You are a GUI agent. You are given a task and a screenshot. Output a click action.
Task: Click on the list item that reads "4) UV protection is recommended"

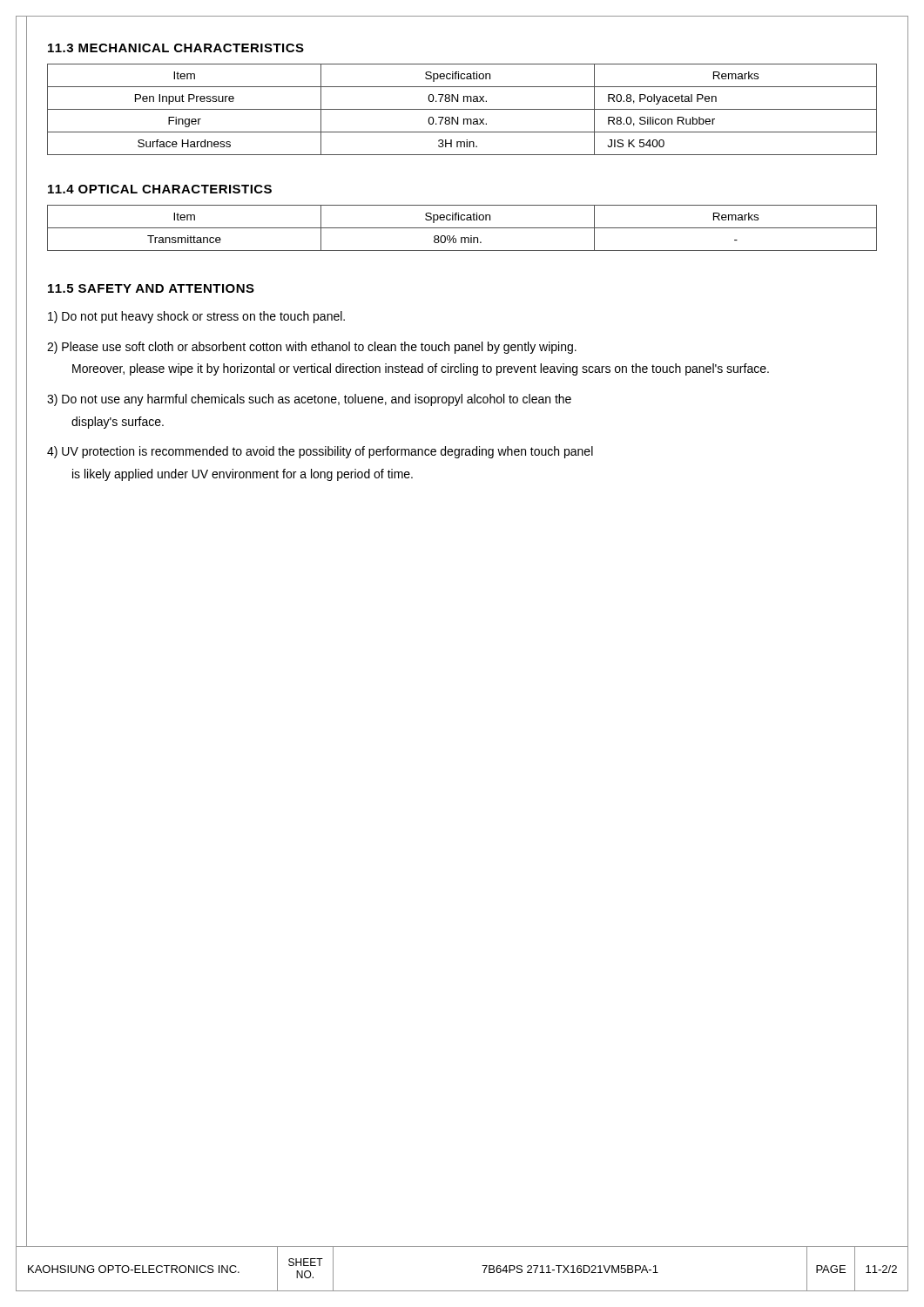coord(462,465)
